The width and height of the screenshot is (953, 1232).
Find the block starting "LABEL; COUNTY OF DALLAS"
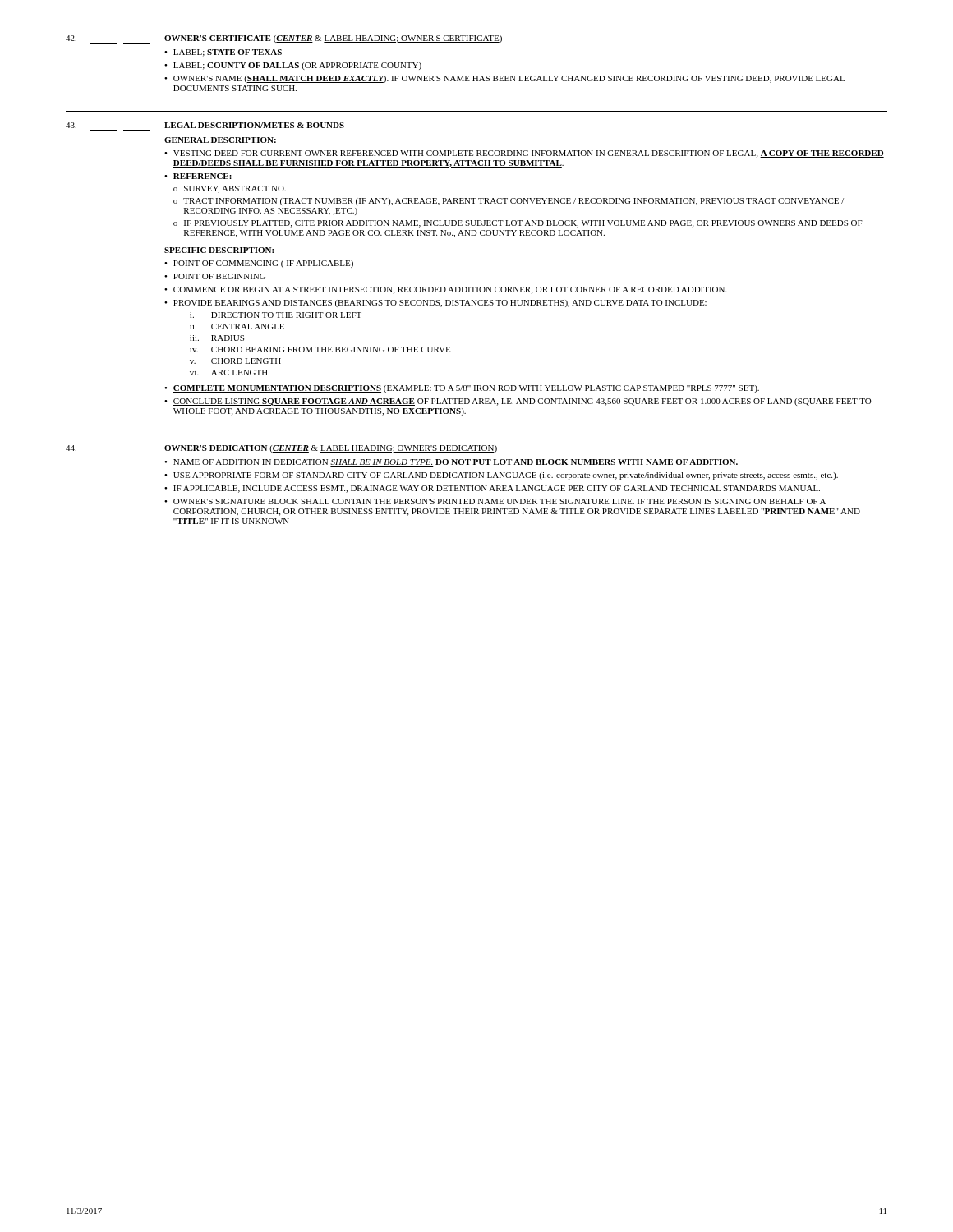click(530, 65)
